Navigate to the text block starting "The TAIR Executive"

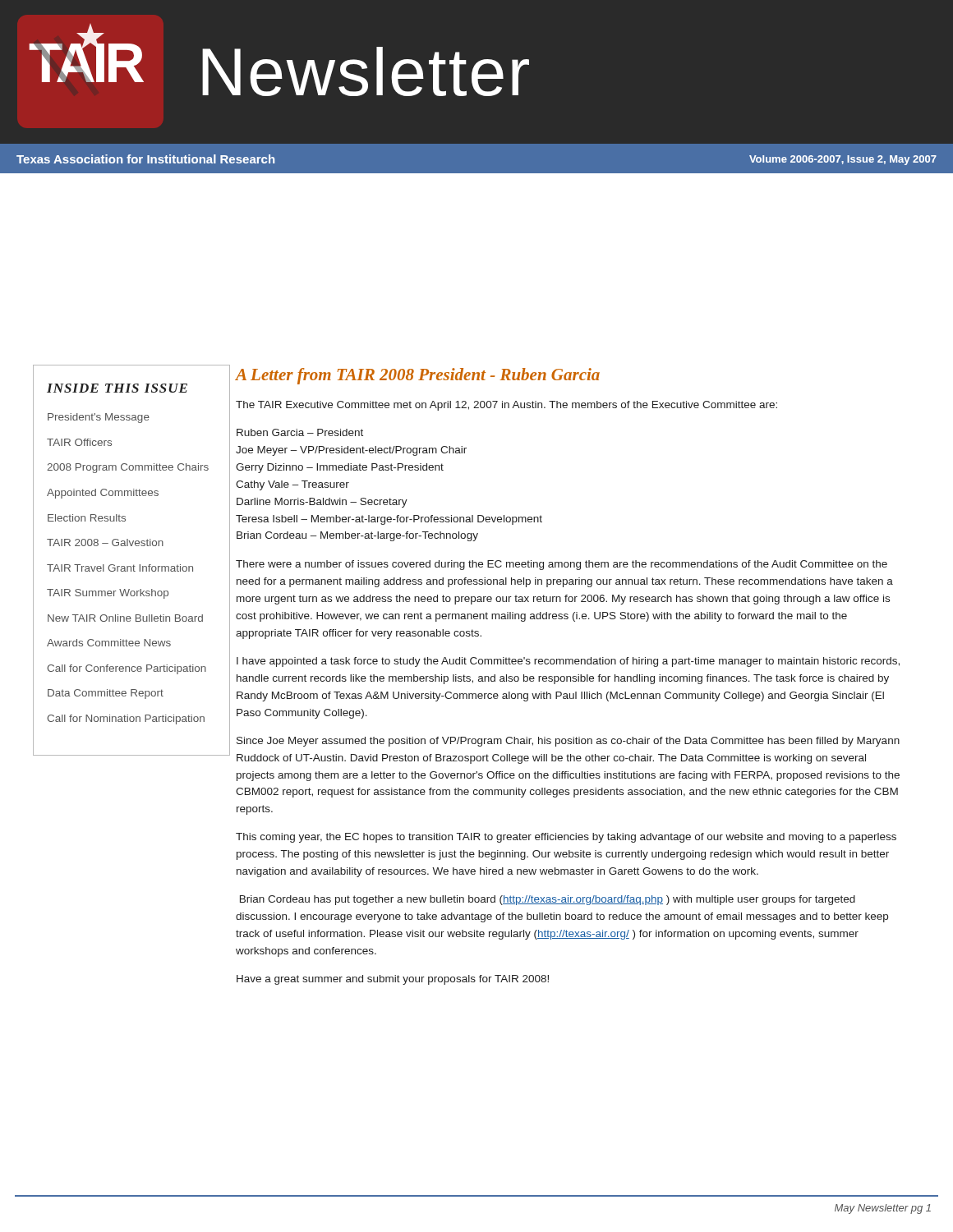[507, 404]
